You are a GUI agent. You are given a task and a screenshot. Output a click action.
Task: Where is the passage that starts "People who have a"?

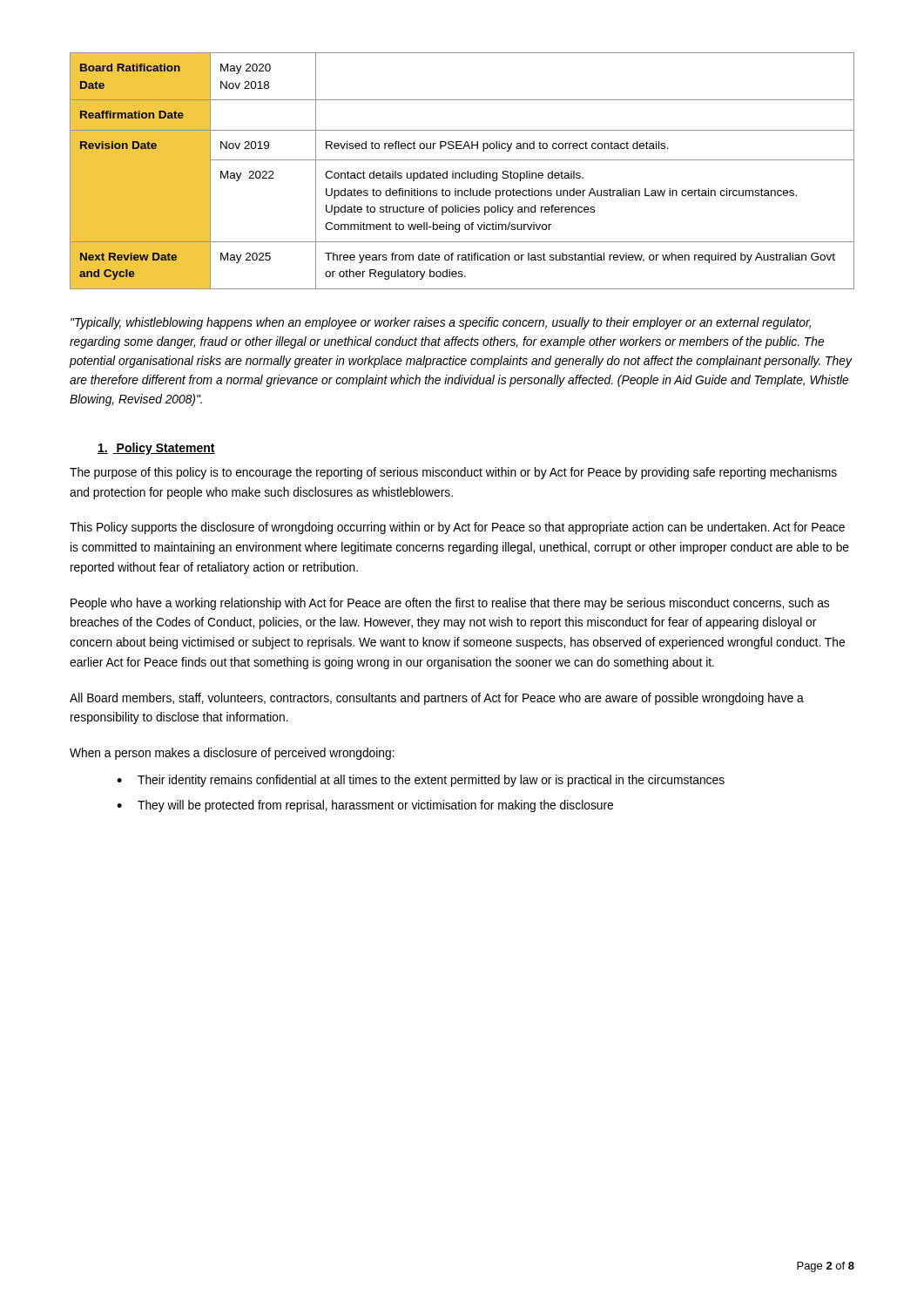click(x=457, y=633)
